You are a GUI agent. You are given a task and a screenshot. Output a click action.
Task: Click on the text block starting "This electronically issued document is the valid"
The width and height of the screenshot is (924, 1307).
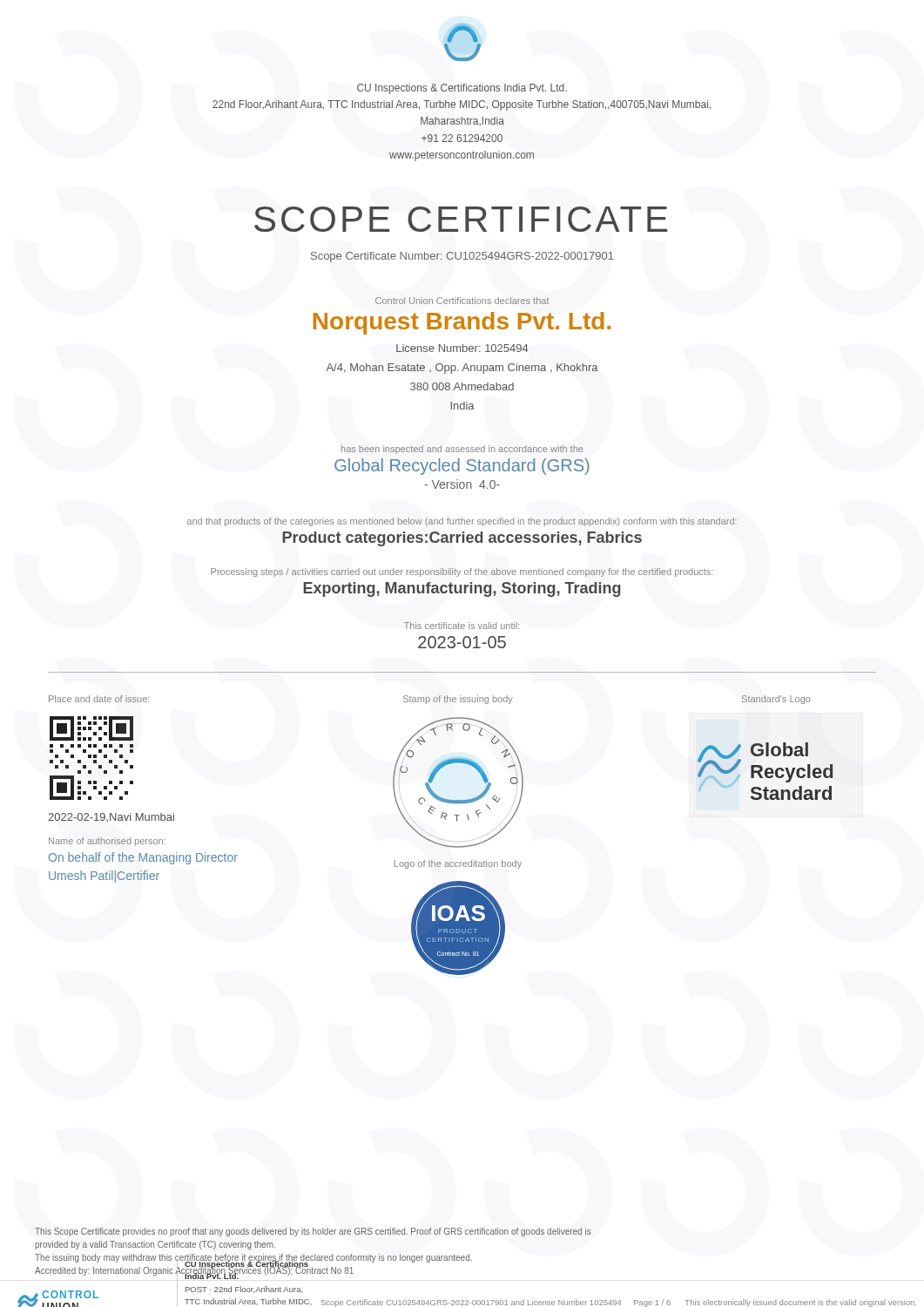click(801, 1302)
